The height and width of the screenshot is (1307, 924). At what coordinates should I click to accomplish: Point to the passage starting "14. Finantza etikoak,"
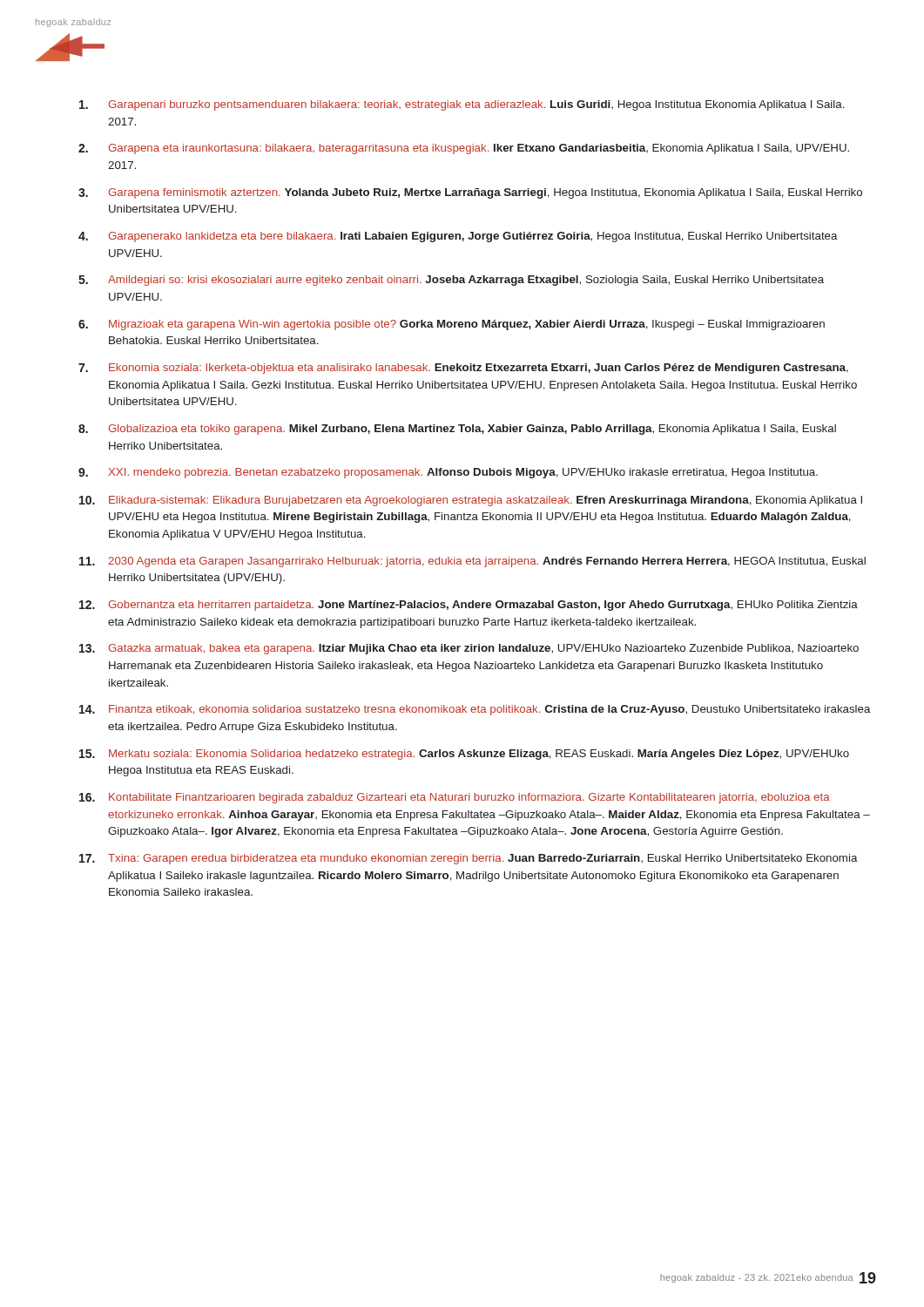point(475,718)
